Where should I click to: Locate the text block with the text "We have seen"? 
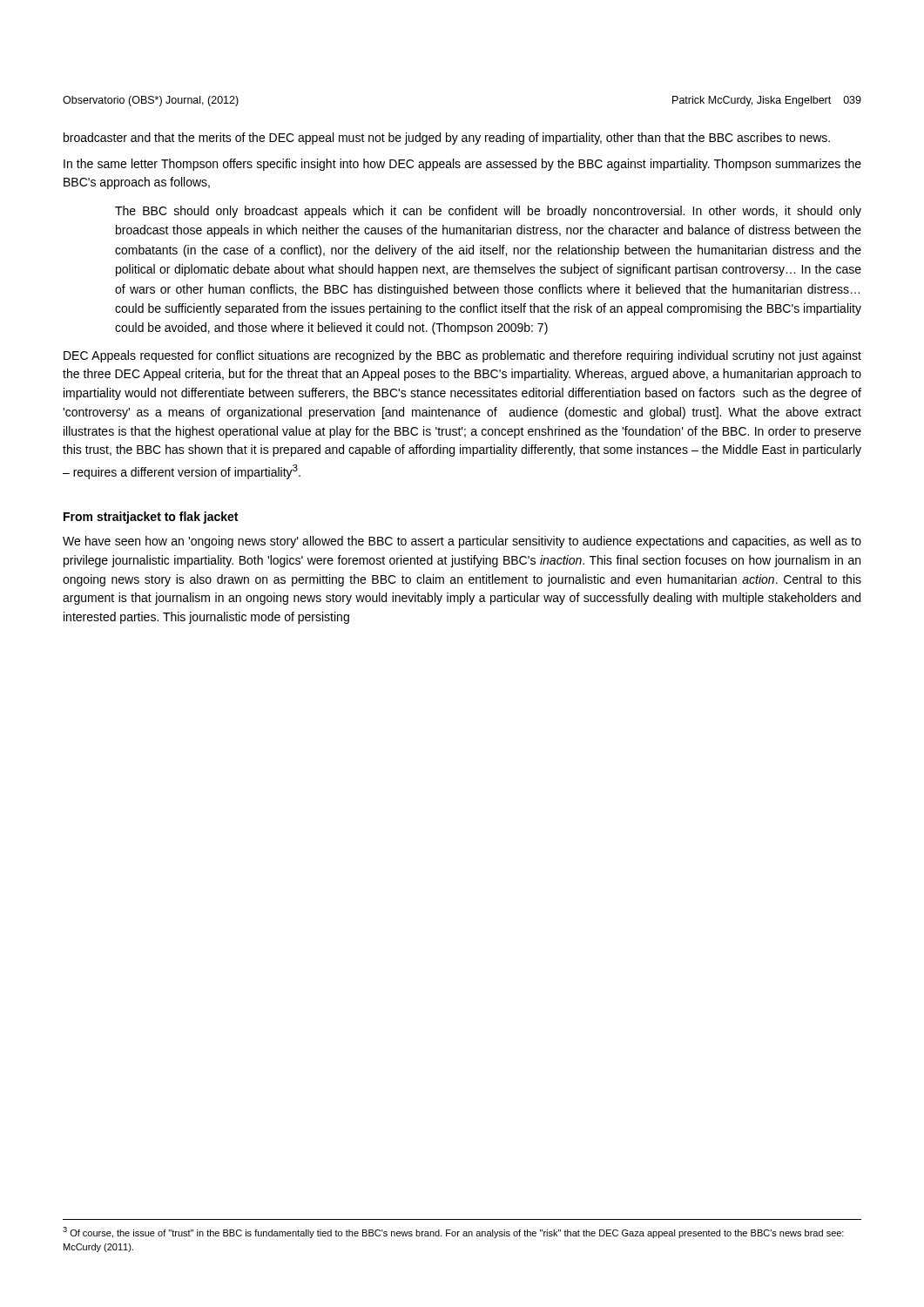[x=462, y=579]
